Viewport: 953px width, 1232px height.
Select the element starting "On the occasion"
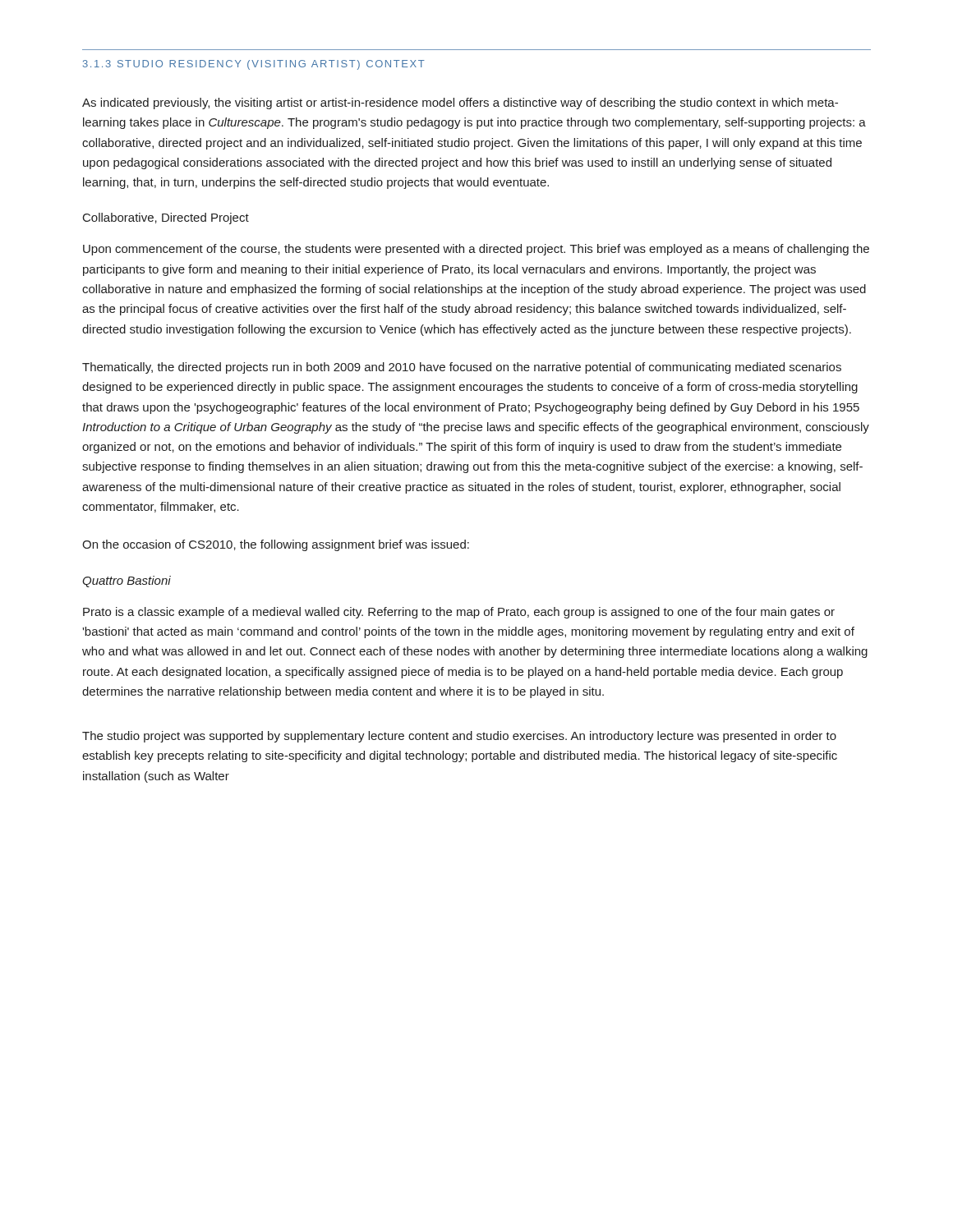276,544
